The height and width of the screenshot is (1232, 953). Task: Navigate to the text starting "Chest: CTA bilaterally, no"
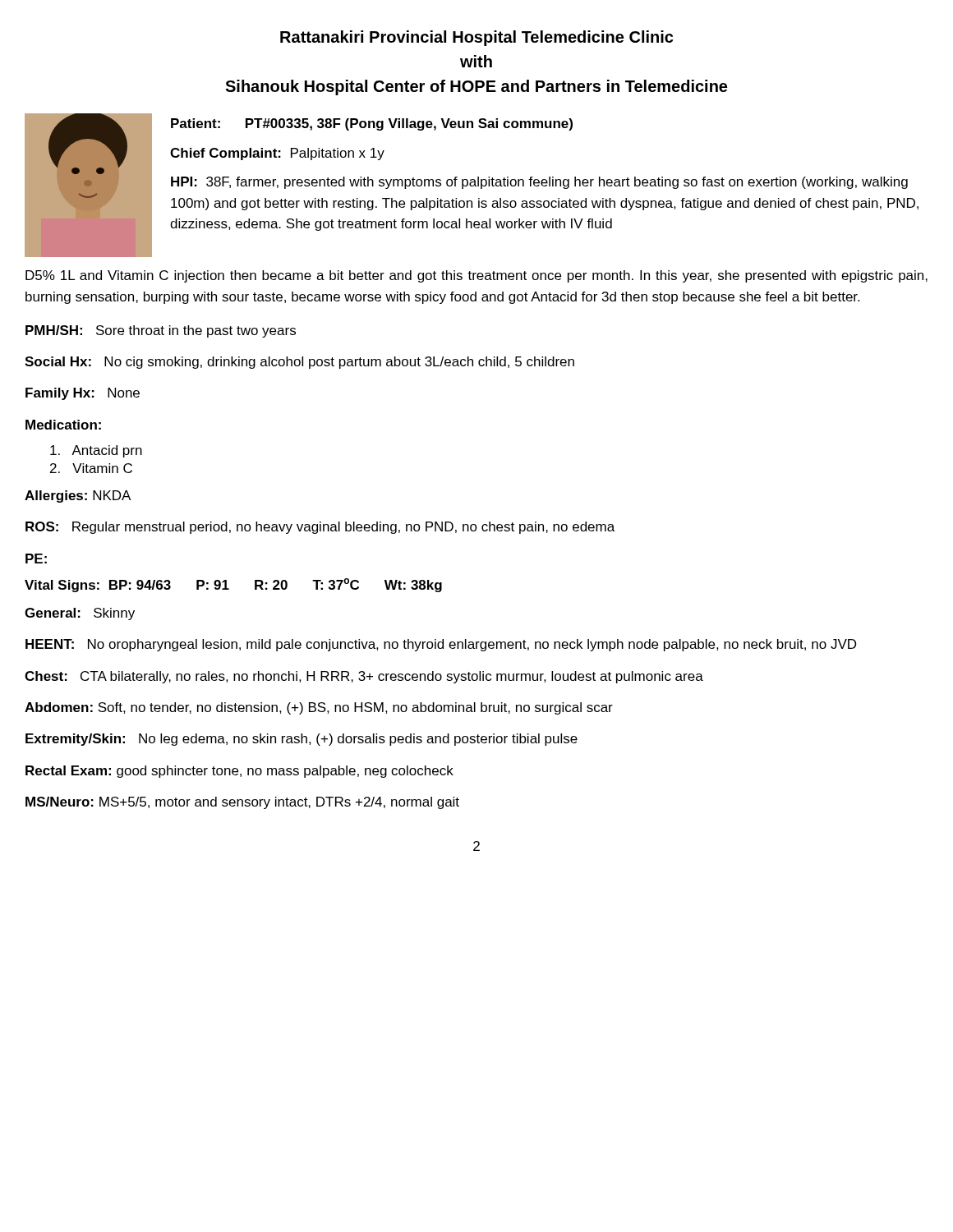click(364, 676)
